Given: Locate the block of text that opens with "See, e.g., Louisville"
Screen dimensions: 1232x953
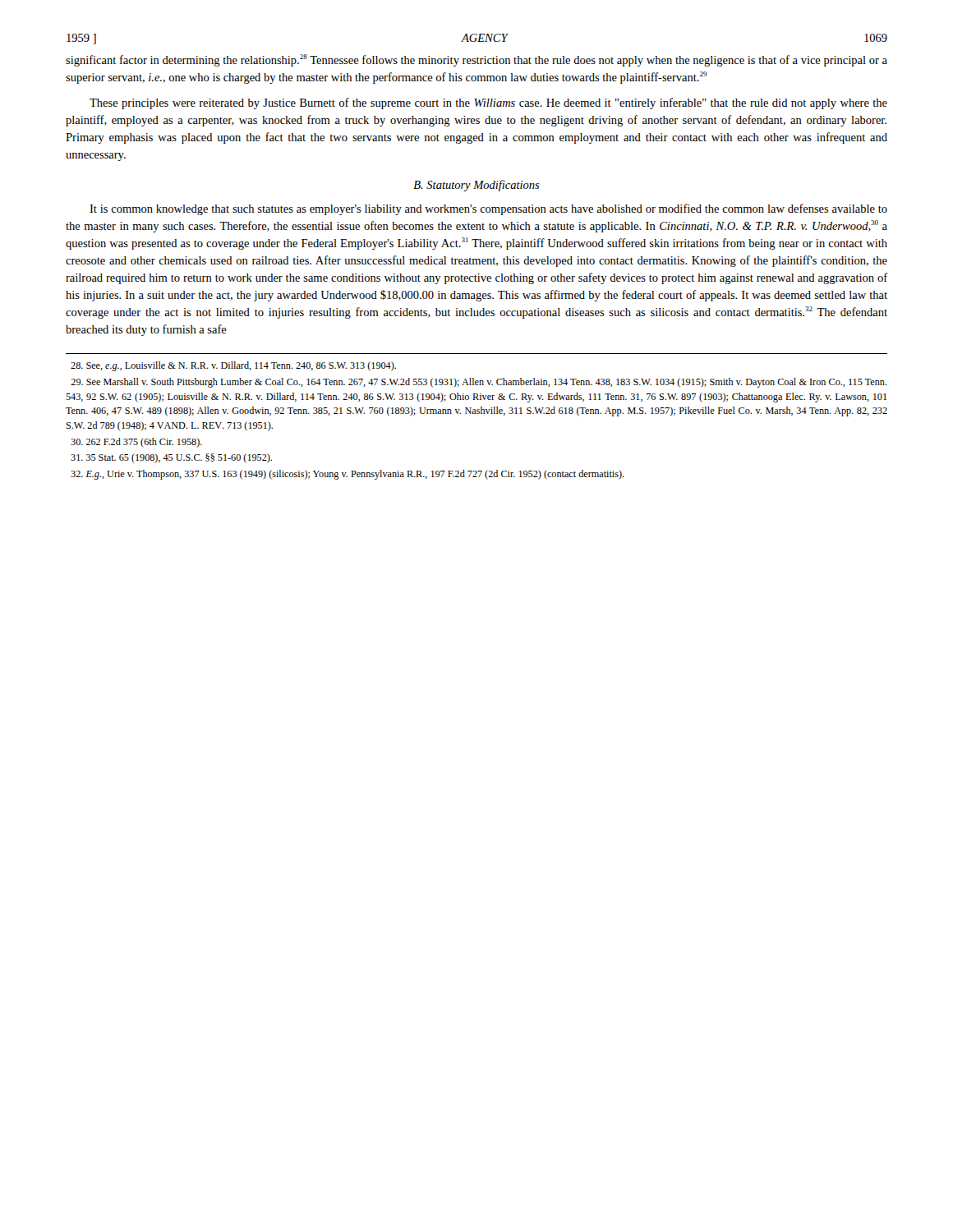Looking at the screenshot, I should click(x=233, y=366).
